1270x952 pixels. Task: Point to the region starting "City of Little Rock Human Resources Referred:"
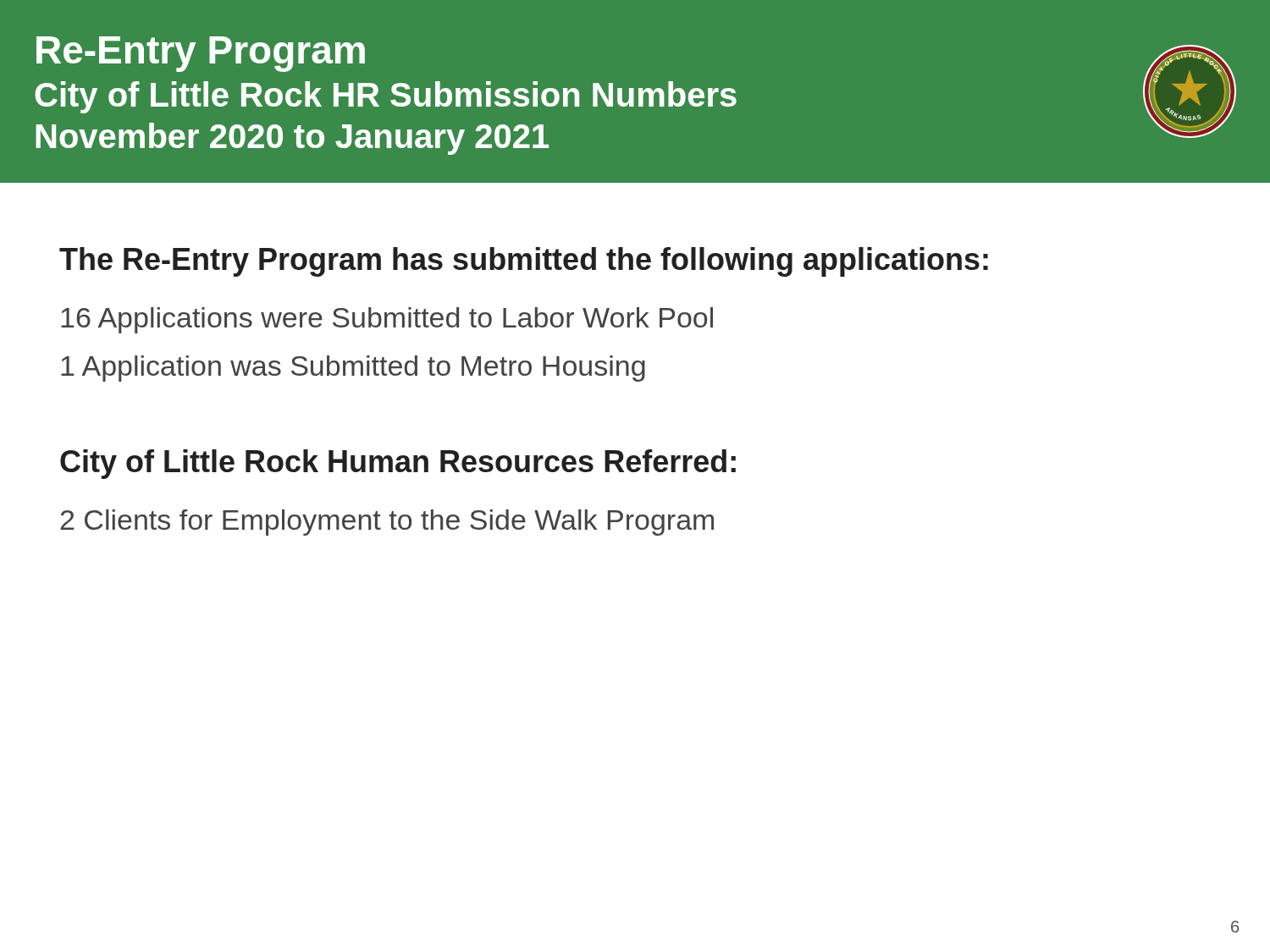(399, 462)
